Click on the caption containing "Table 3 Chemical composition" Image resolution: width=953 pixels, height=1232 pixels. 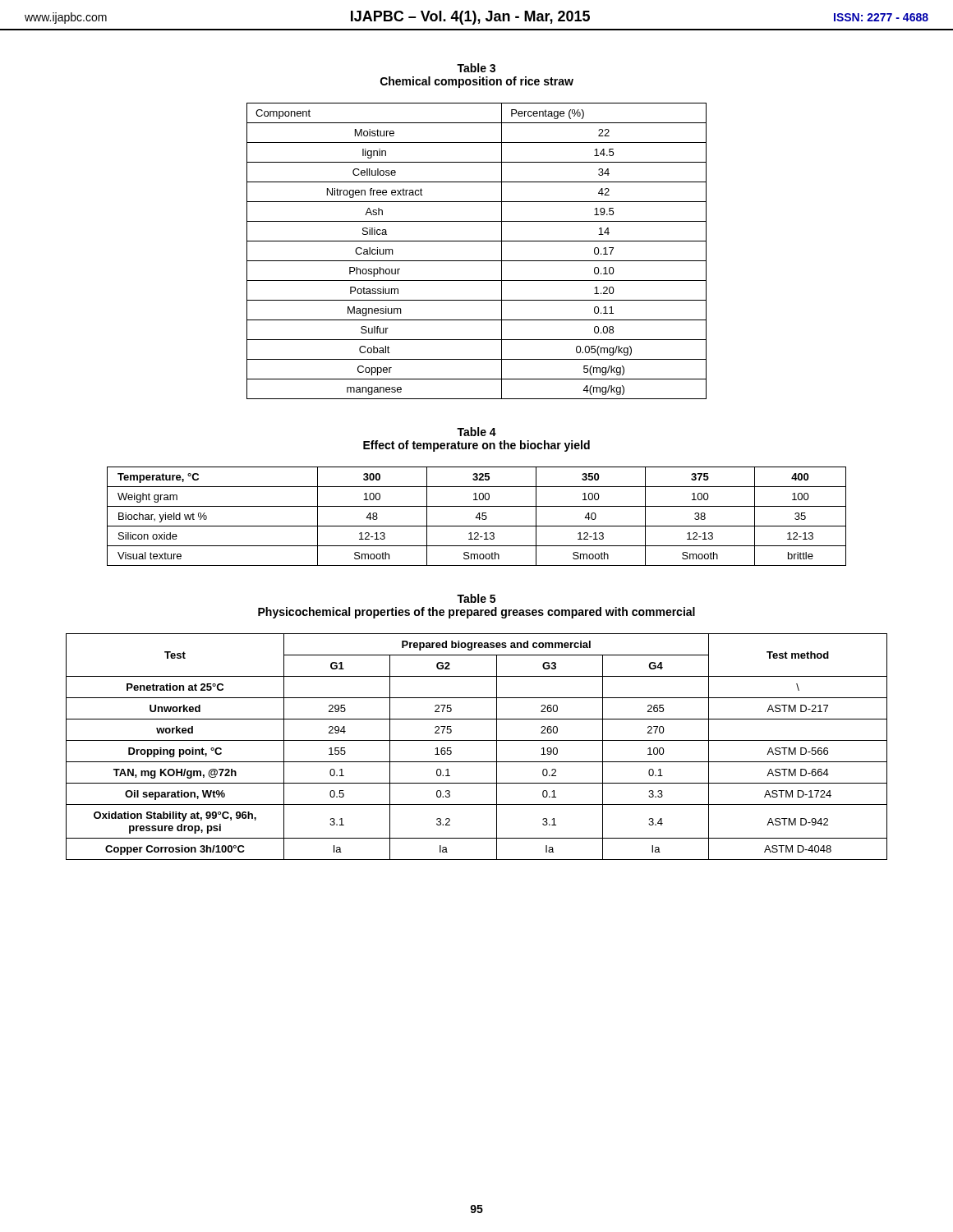[x=476, y=75]
